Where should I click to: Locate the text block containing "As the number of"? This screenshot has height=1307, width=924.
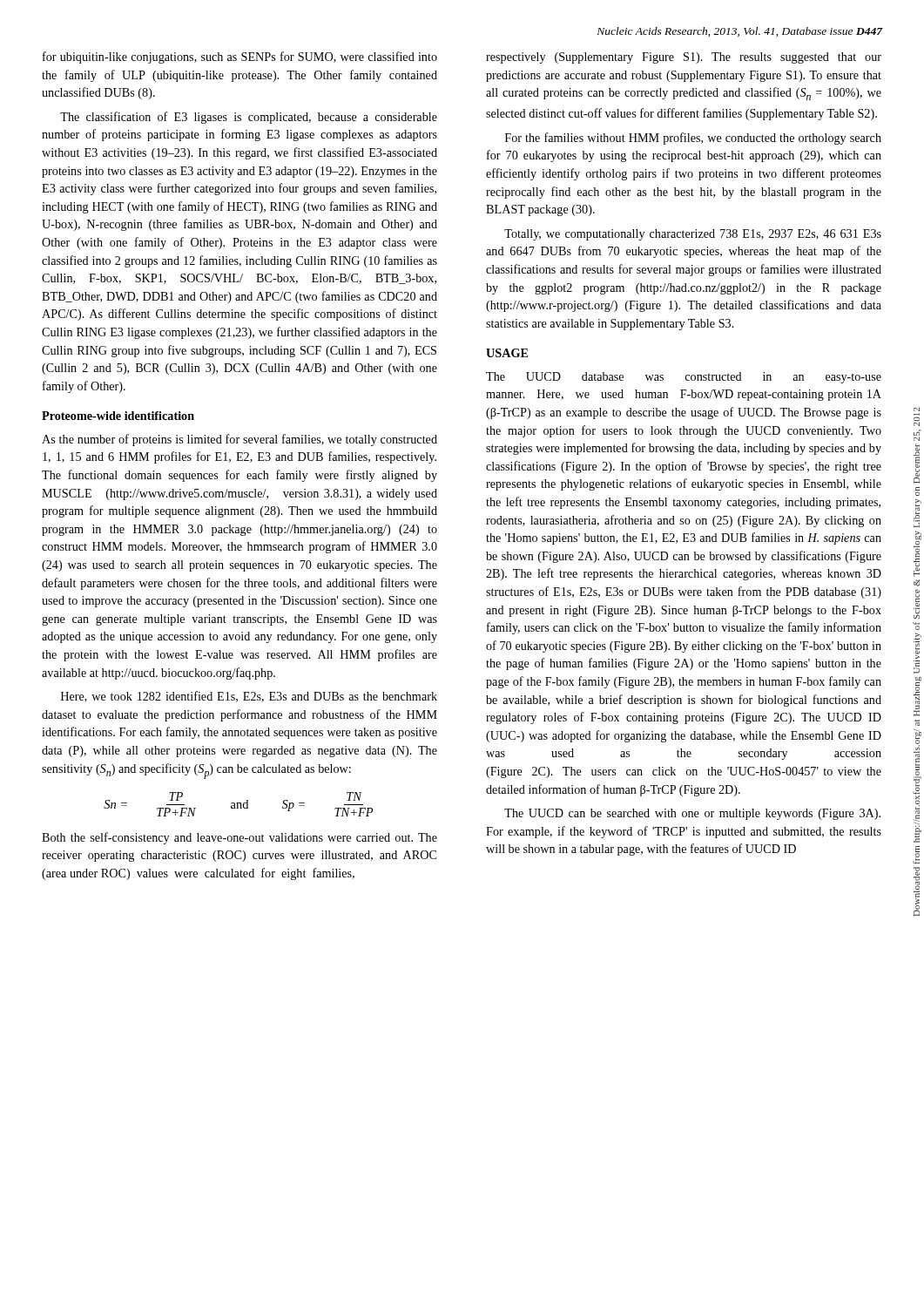pos(239,605)
